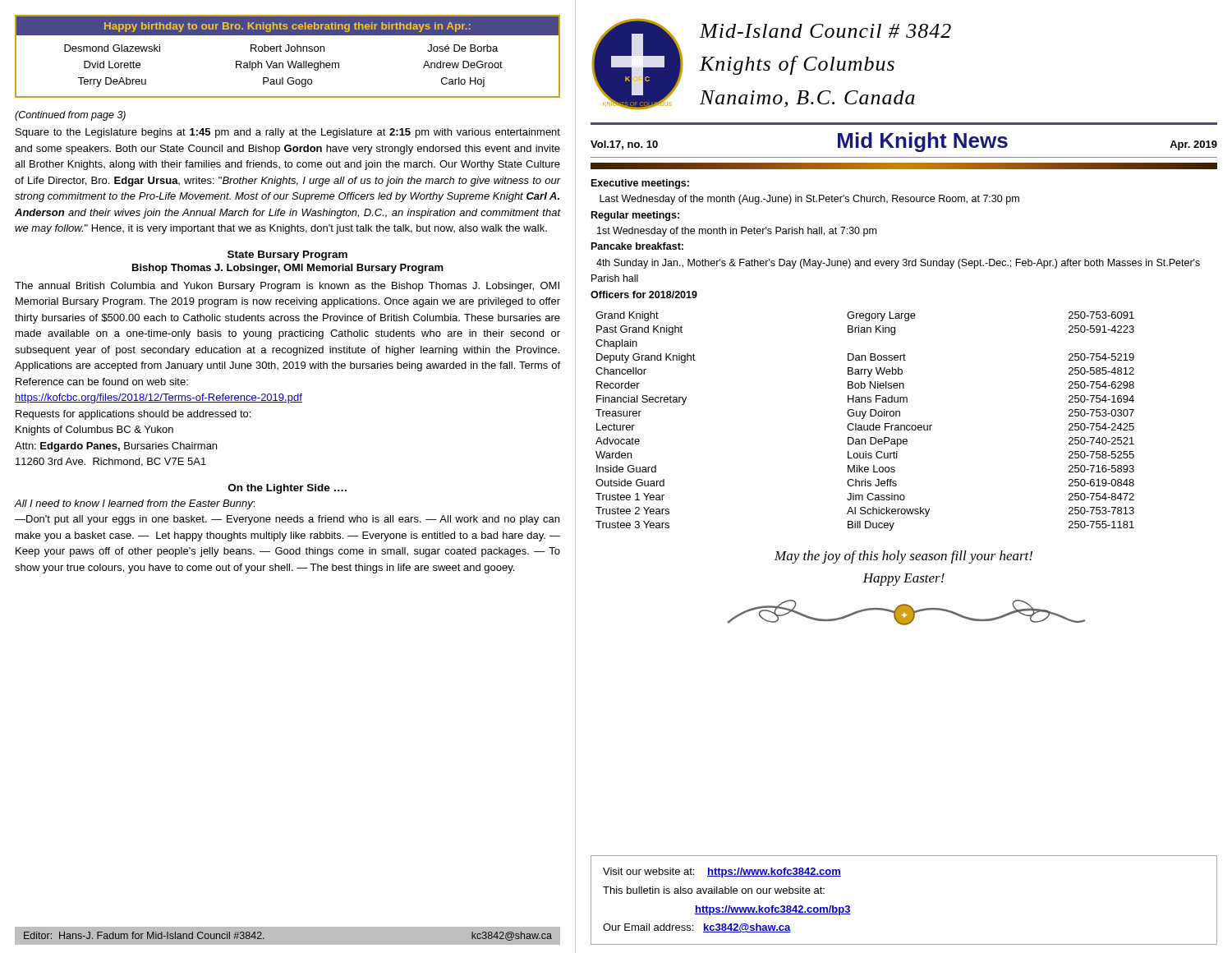Find the table that mentions "Claude Francoeur"
Viewport: 1232px width, 953px height.
pos(904,420)
